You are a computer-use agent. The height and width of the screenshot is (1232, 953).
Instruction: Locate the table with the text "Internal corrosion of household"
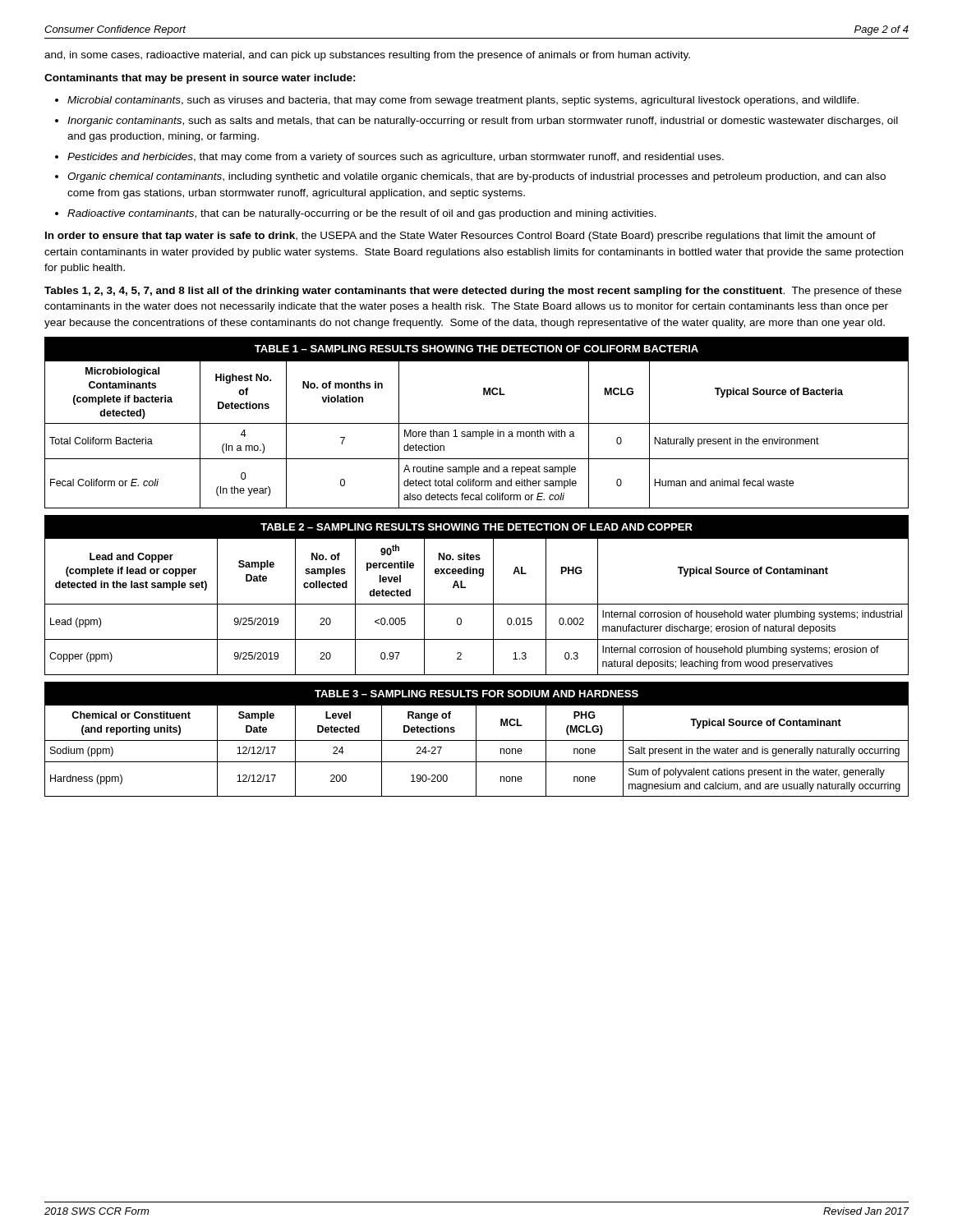[x=476, y=595]
